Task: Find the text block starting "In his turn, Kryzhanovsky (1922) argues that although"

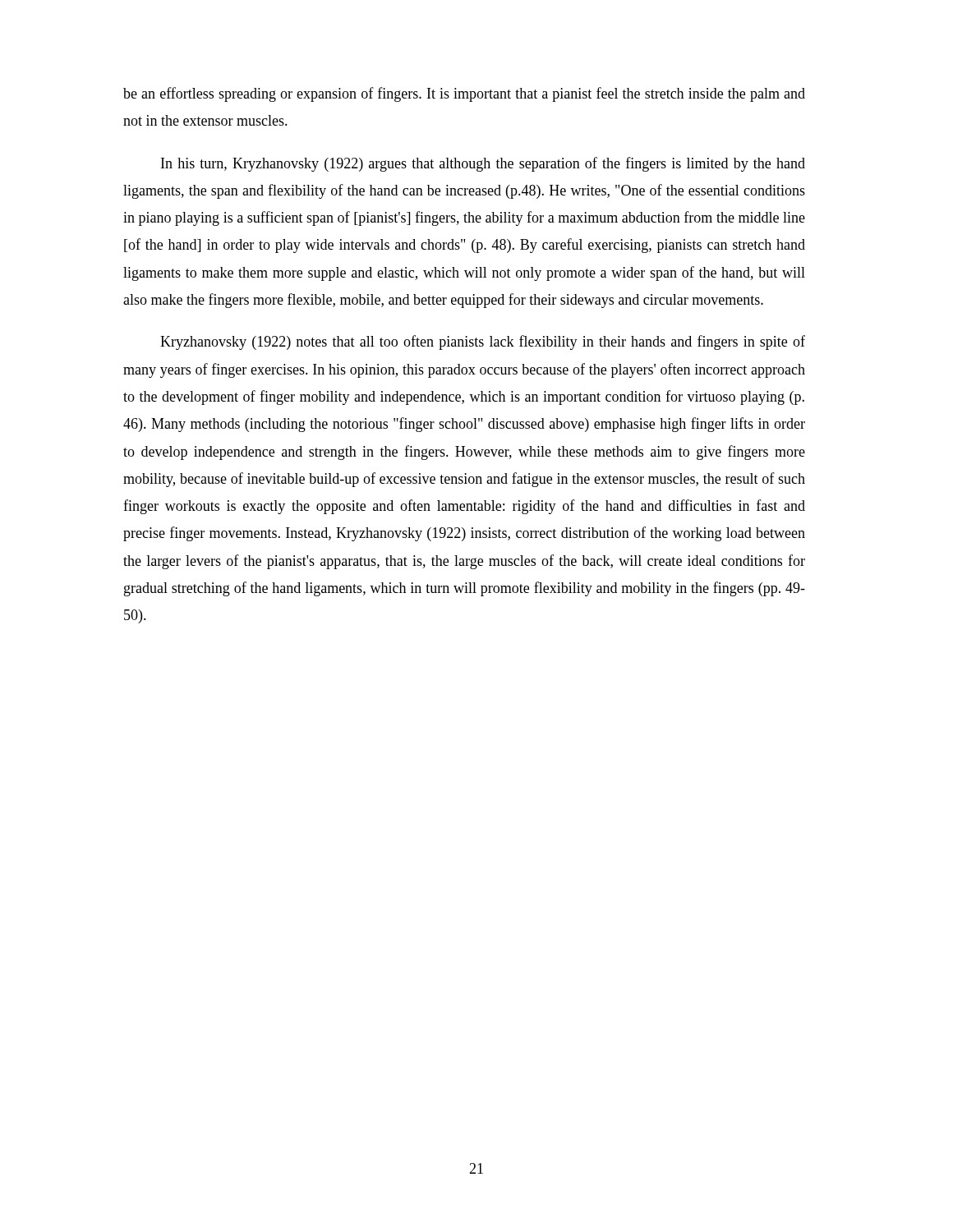Action: [464, 232]
